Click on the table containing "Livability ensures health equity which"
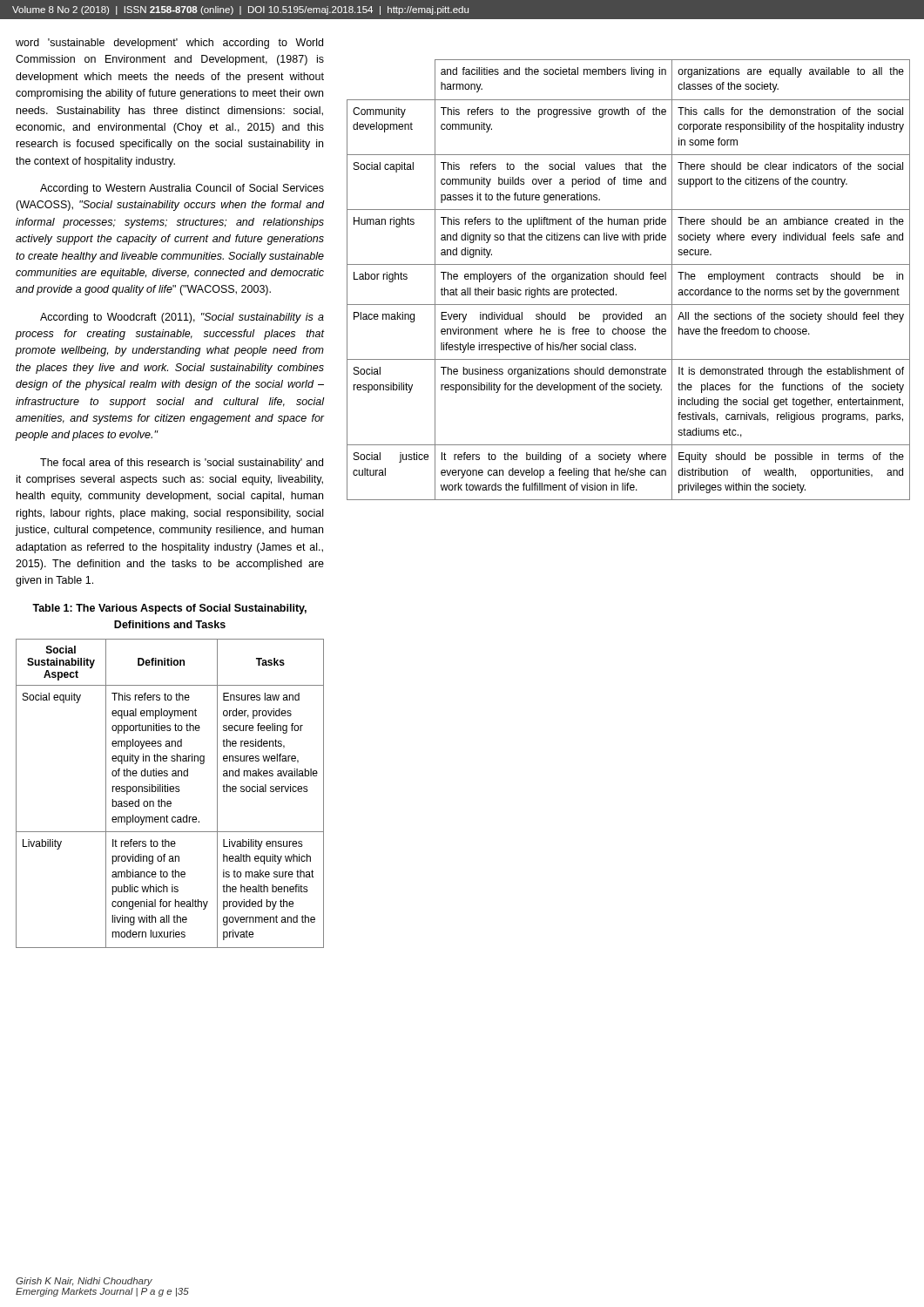Image resolution: width=924 pixels, height=1307 pixels. tap(170, 793)
